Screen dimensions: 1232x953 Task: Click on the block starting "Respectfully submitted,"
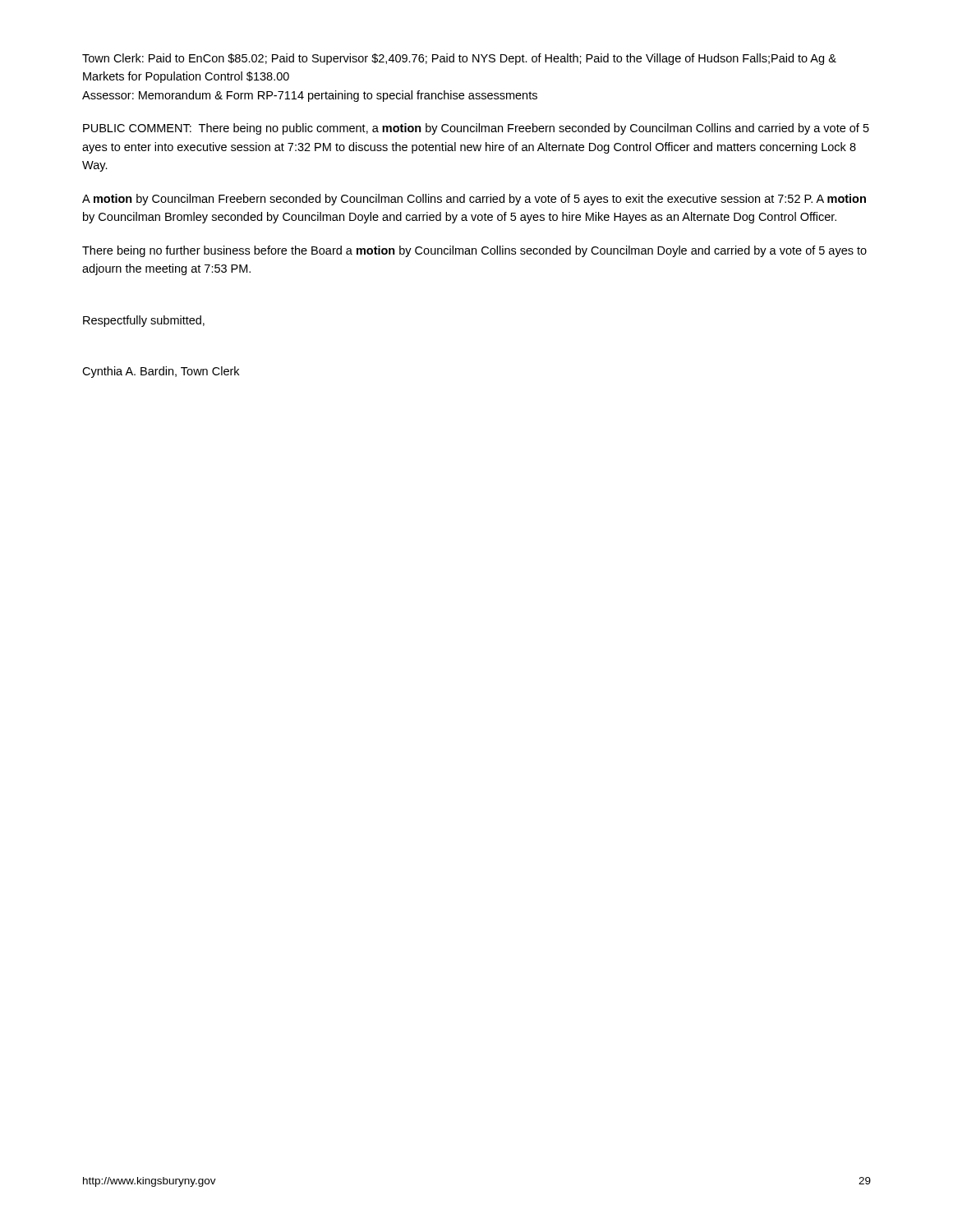pyautogui.click(x=144, y=320)
